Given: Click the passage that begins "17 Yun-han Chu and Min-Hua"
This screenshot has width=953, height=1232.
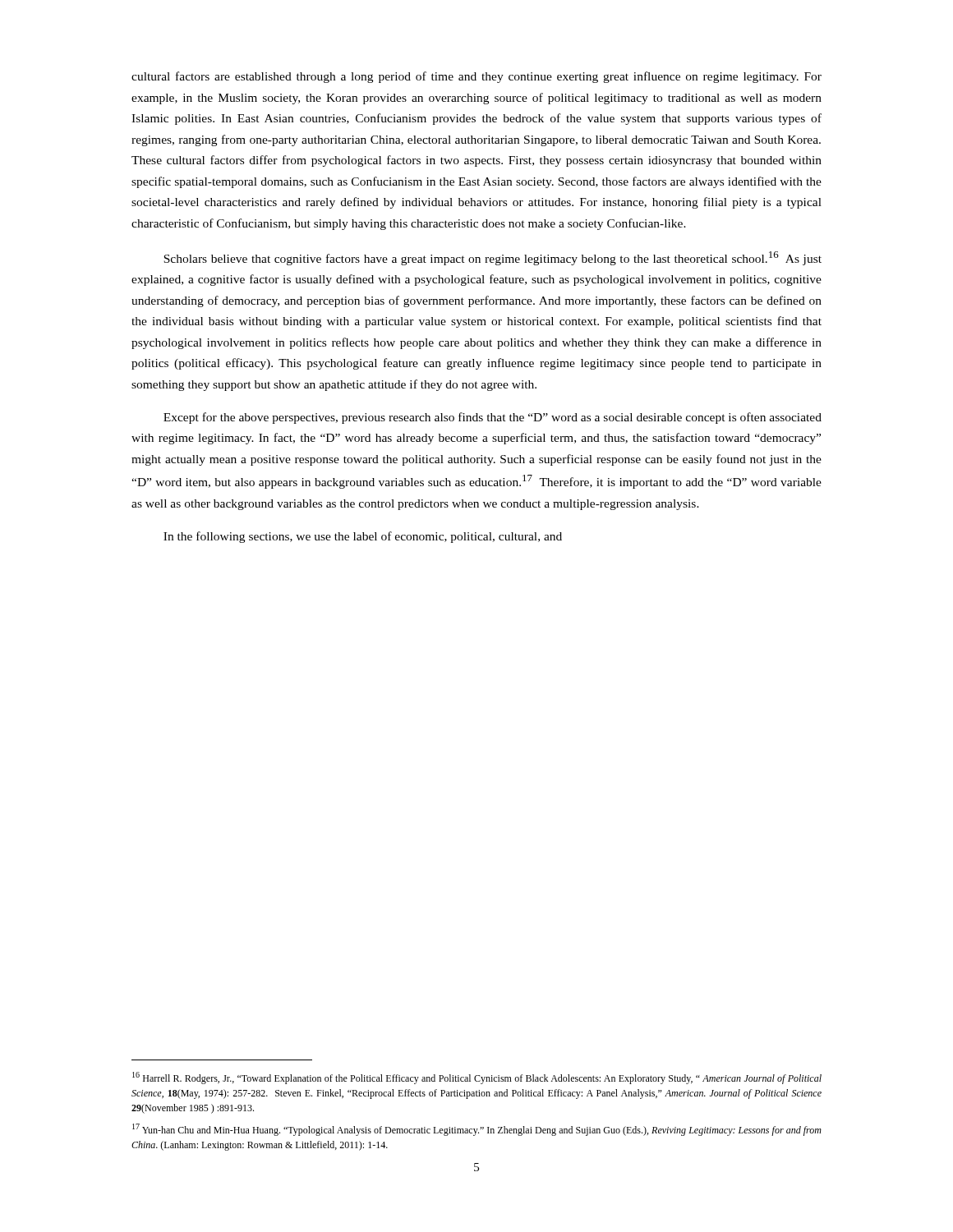Looking at the screenshot, I should pos(476,1136).
